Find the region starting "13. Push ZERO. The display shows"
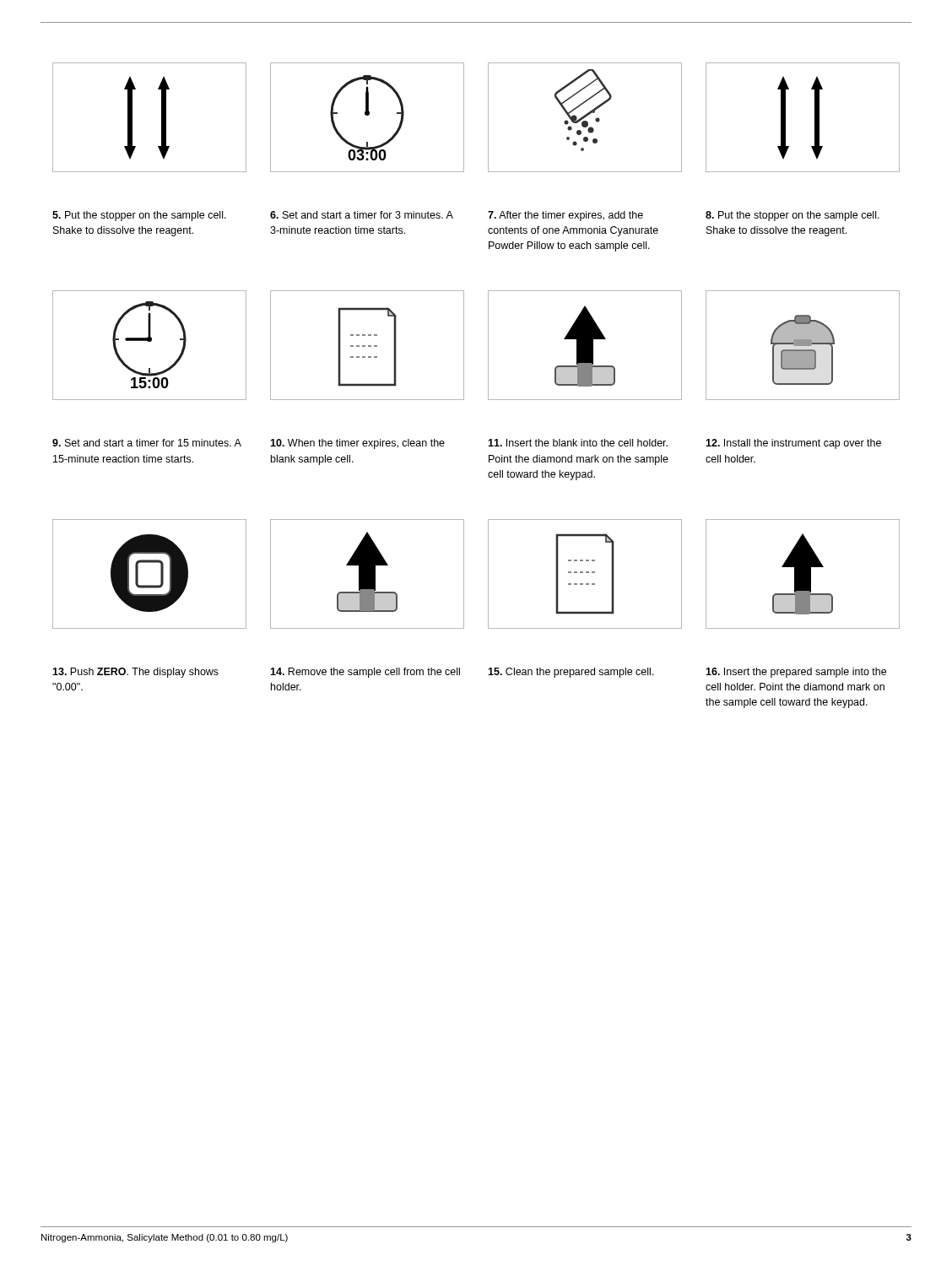 [149, 679]
